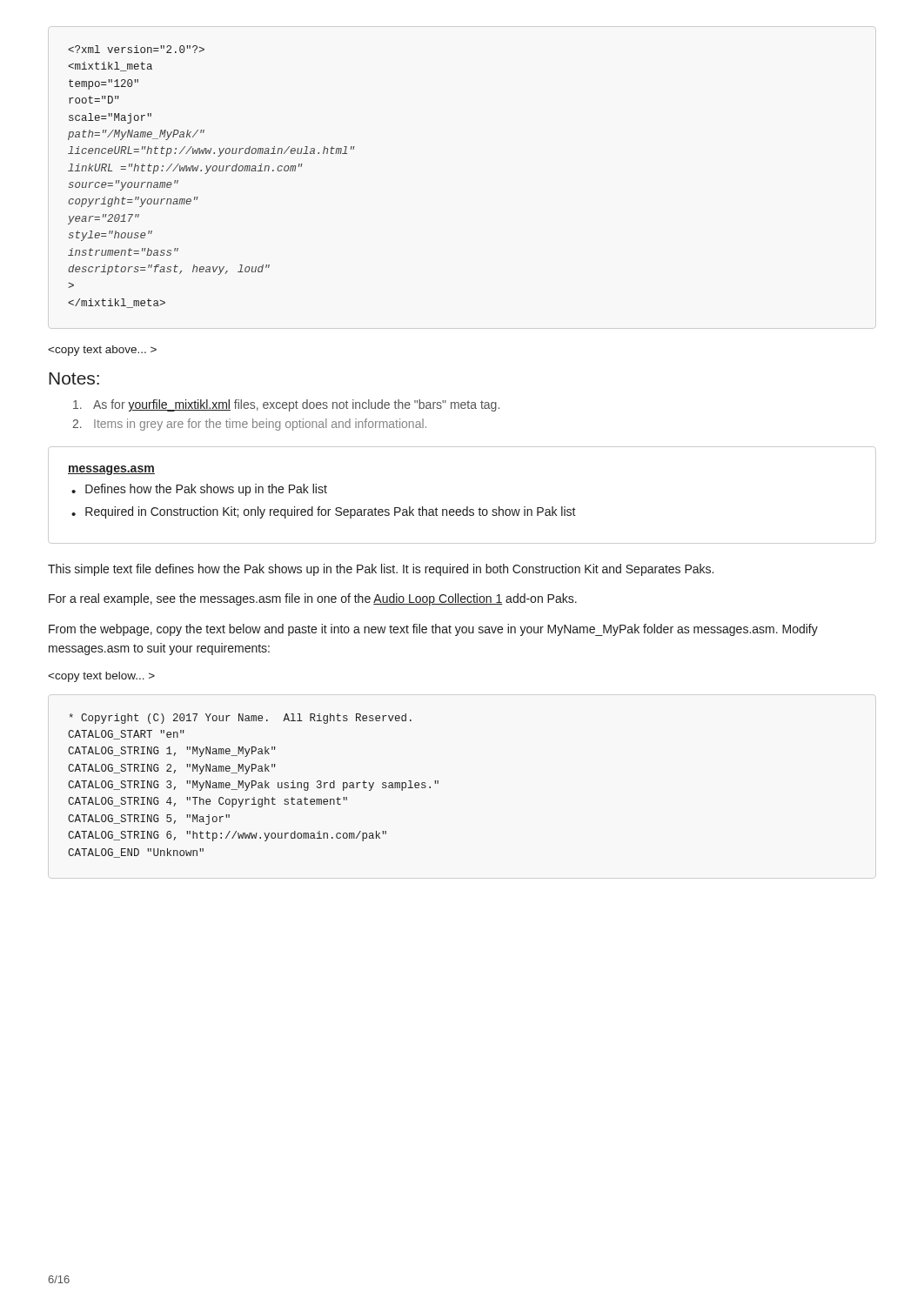924x1305 pixels.
Task: Locate the list item containing "As for yourfile_mixtikl.xml files,"
Action: tap(474, 405)
